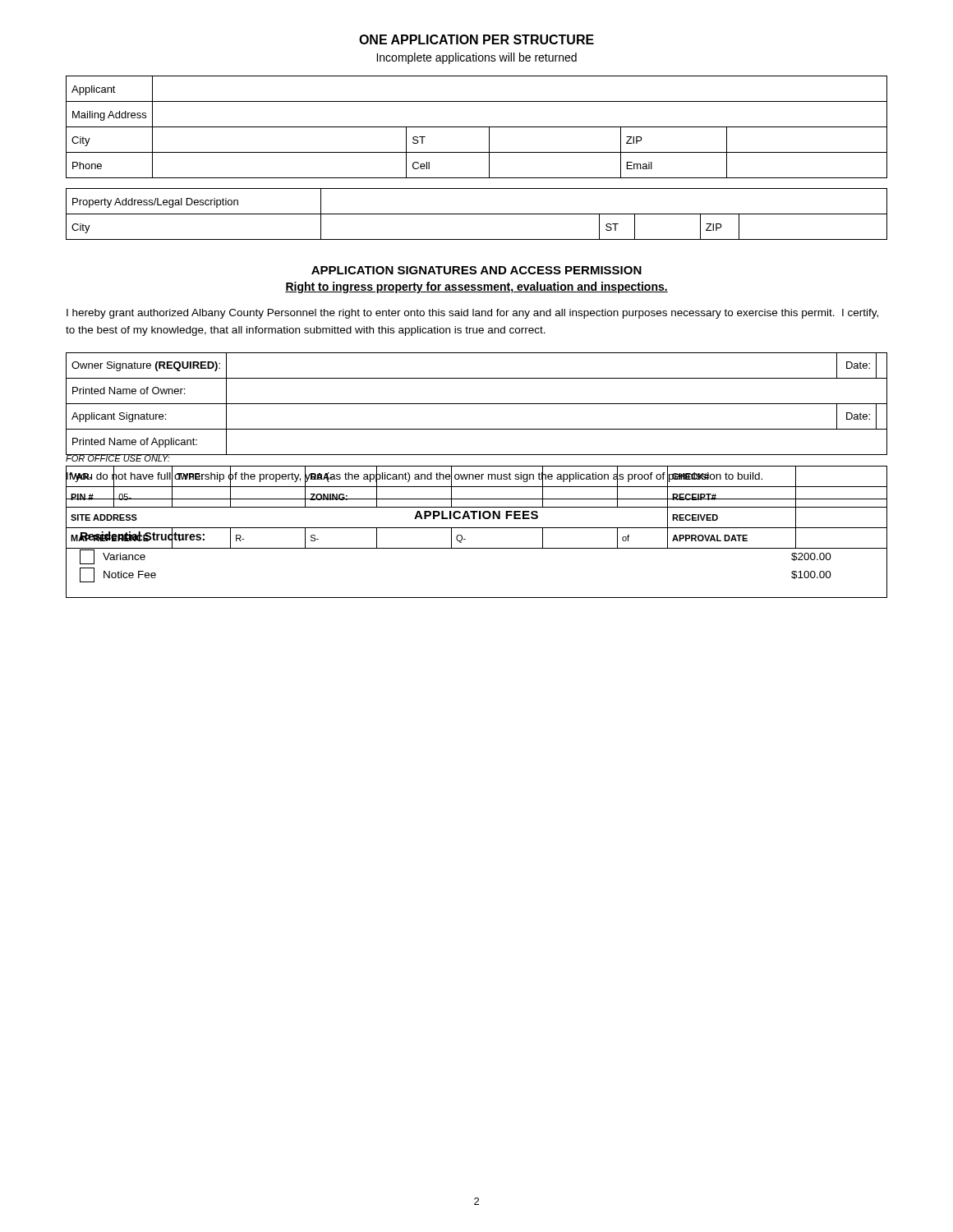Select the table that reads "Property Address/Legal Description"
This screenshot has height=1232, width=953.
(x=476, y=214)
